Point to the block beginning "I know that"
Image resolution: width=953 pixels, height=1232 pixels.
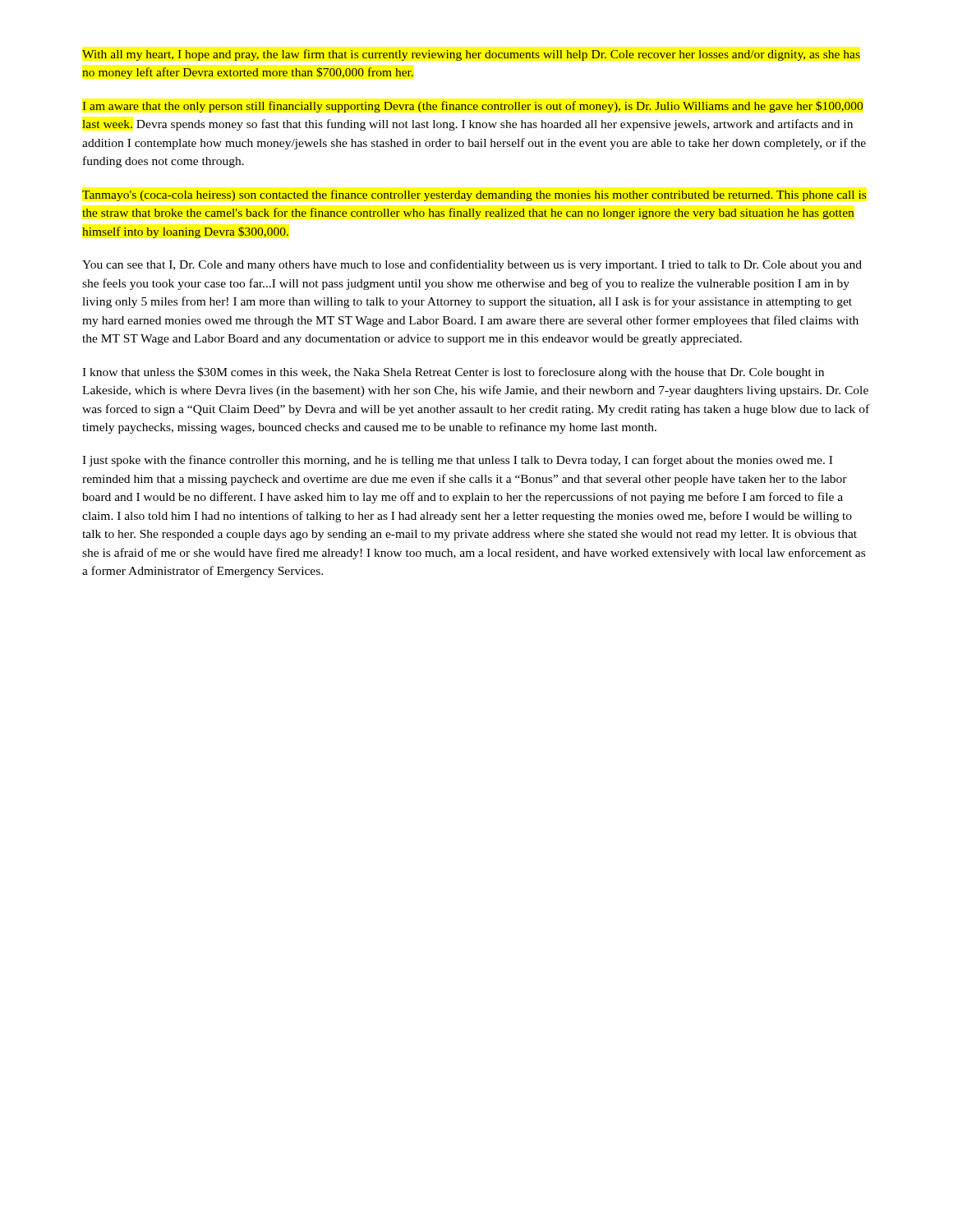(x=476, y=399)
